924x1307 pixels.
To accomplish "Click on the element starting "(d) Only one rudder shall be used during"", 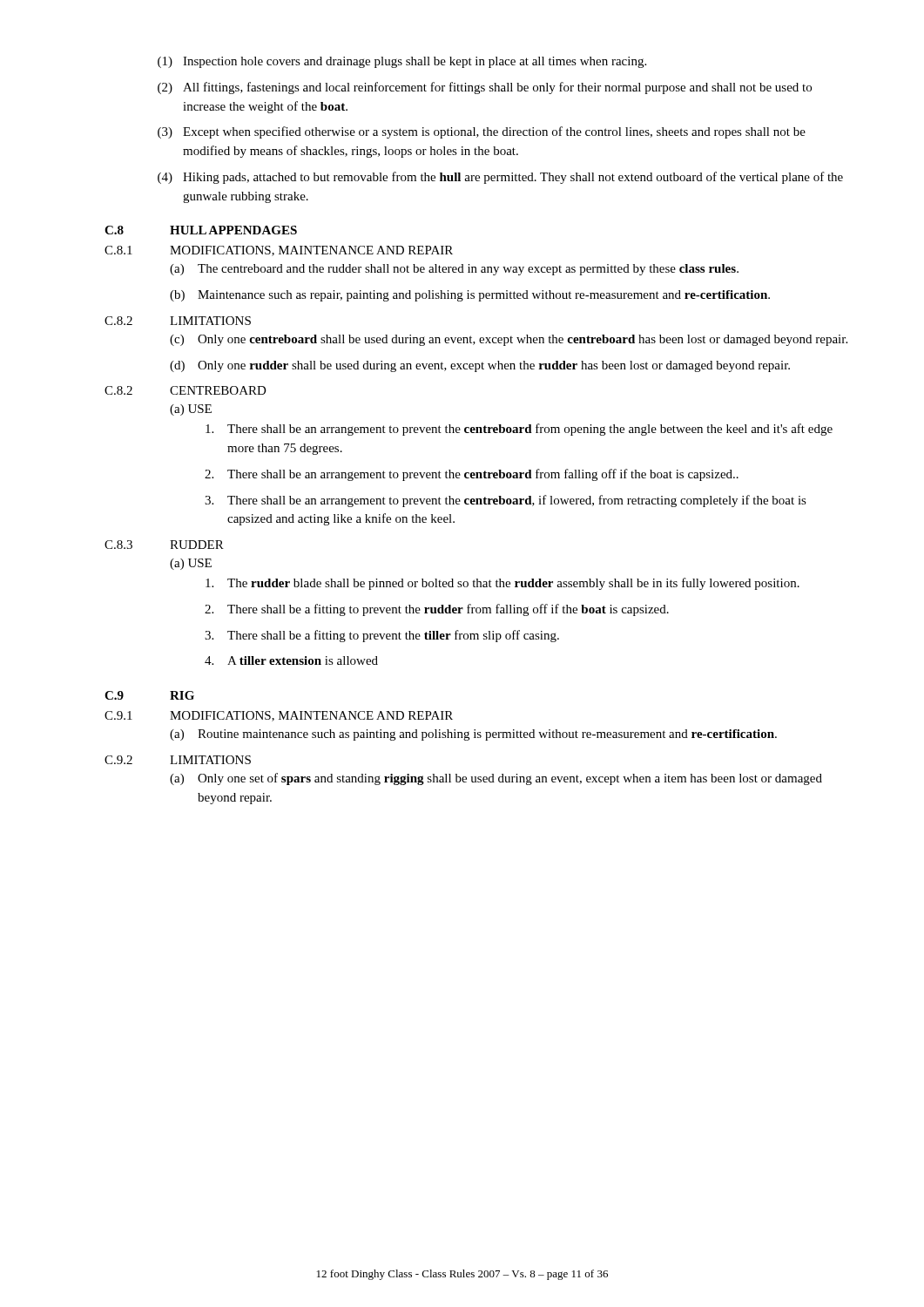I will (512, 365).
